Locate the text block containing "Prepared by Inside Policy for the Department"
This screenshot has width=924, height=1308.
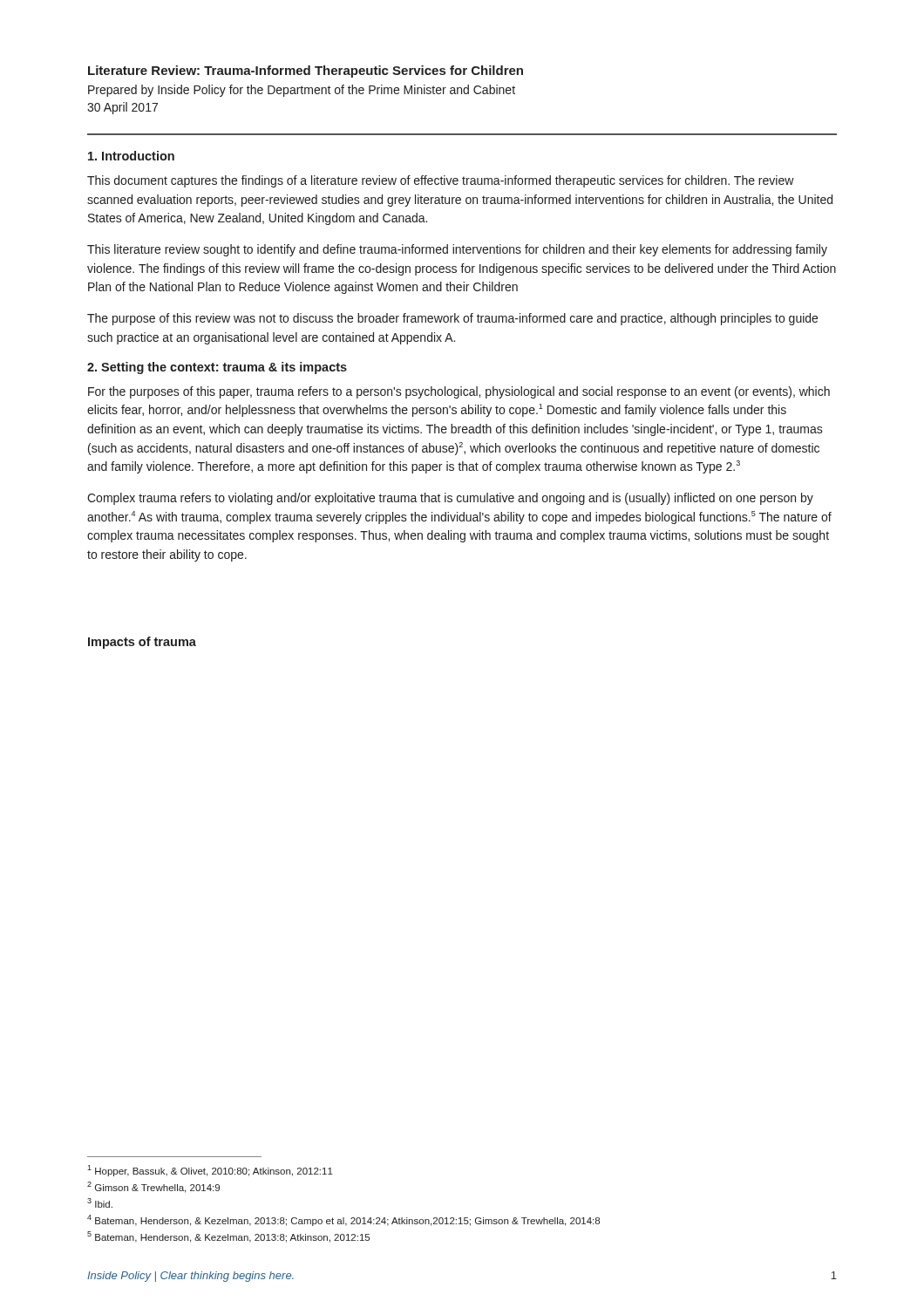pos(462,90)
